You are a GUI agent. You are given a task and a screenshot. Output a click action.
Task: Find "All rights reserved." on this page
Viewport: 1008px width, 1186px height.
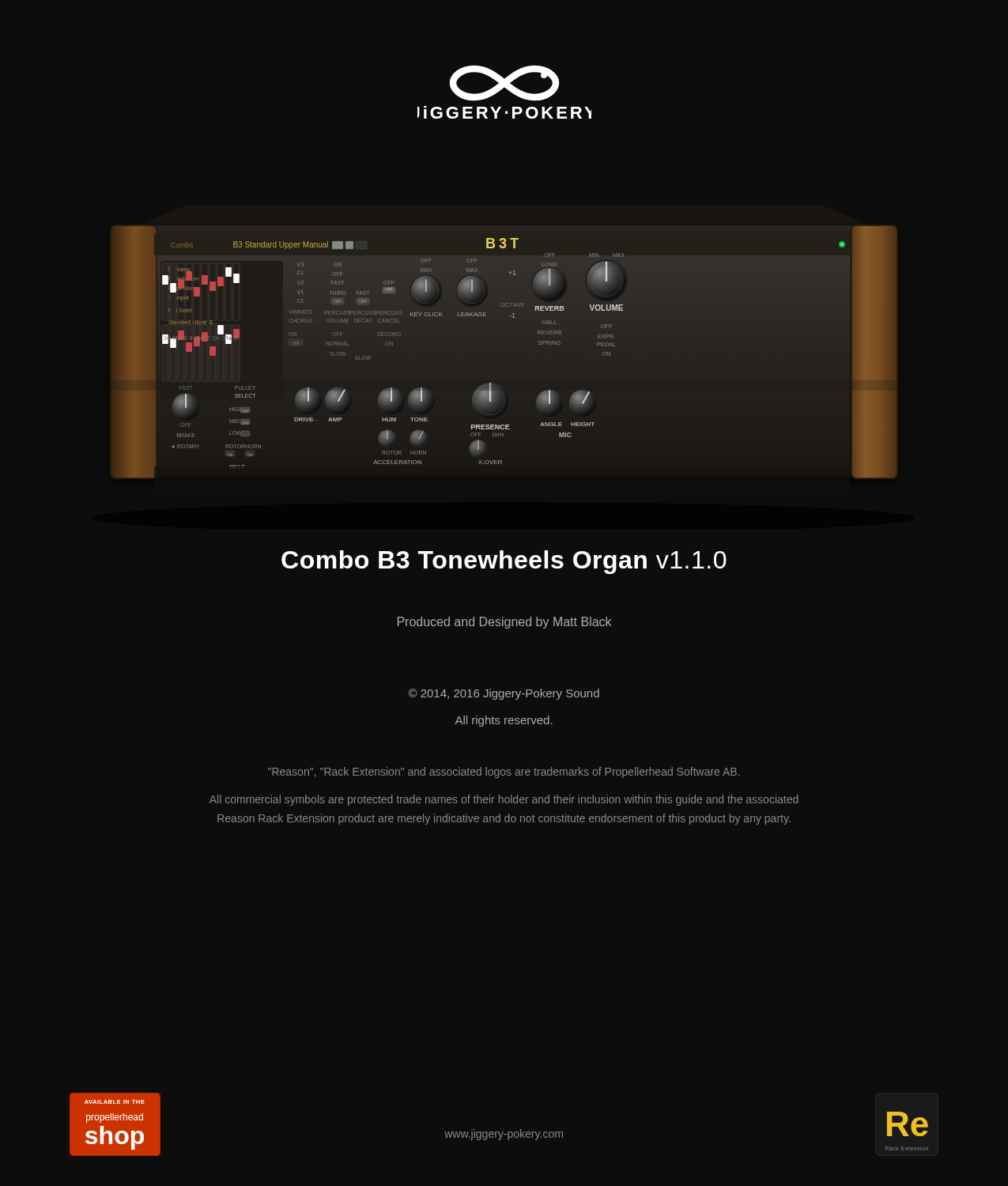[x=504, y=720]
